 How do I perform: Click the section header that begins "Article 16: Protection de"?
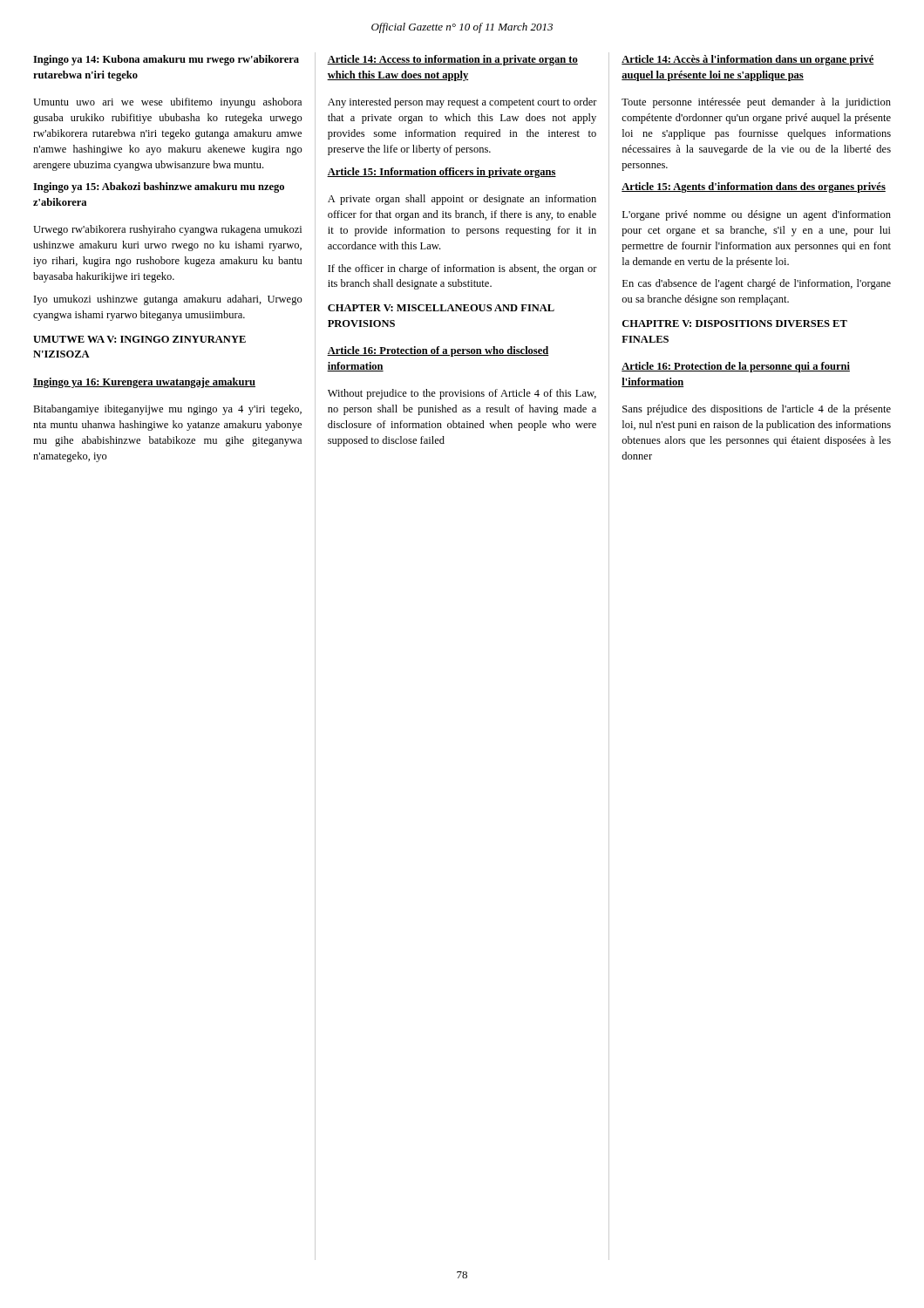tap(756, 375)
